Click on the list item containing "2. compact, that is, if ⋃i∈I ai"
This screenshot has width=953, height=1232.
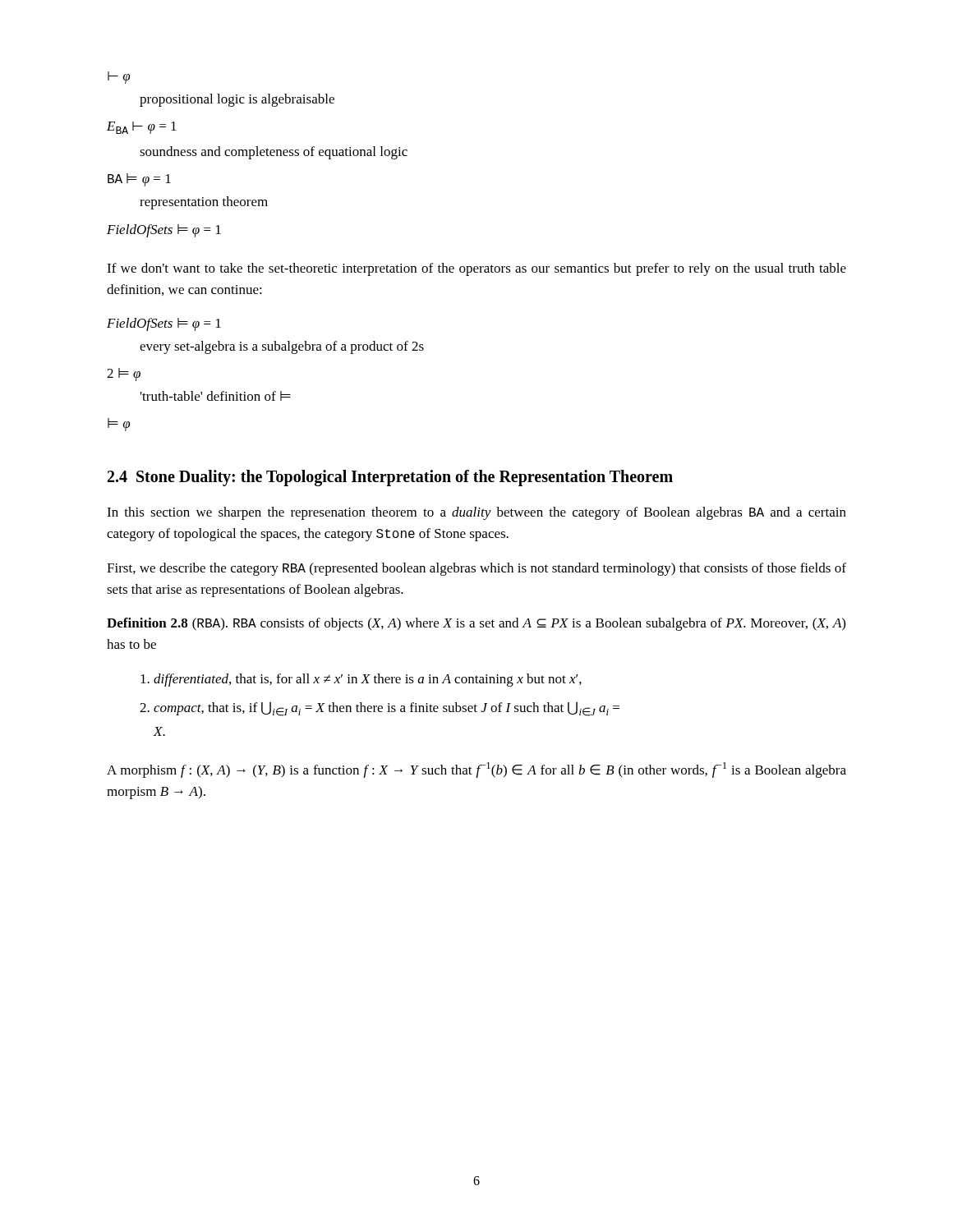[380, 720]
